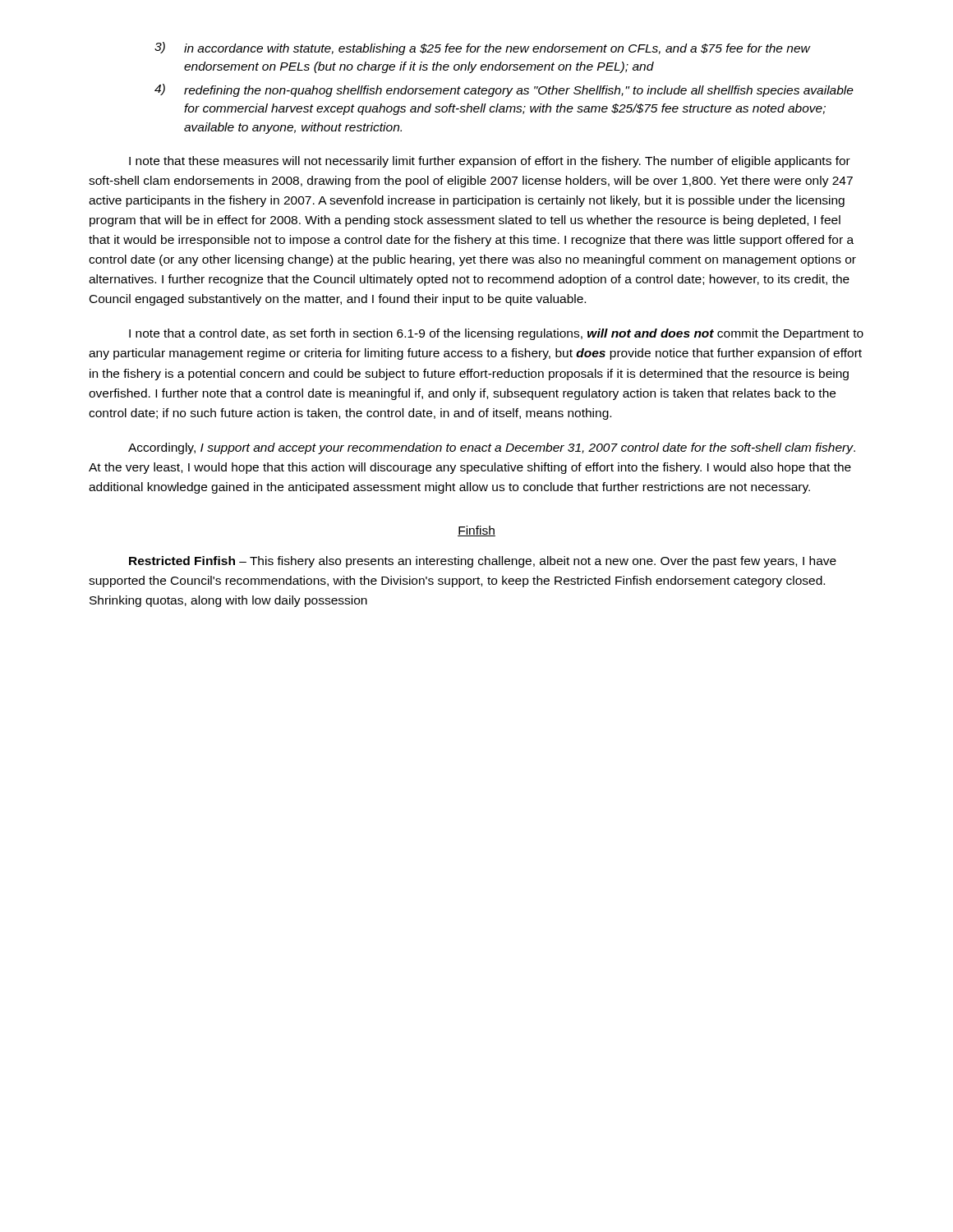The image size is (953, 1232).
Task: Where is the passage that starts "Accordingly, I support and accept your"?
Action: [472, 467]
